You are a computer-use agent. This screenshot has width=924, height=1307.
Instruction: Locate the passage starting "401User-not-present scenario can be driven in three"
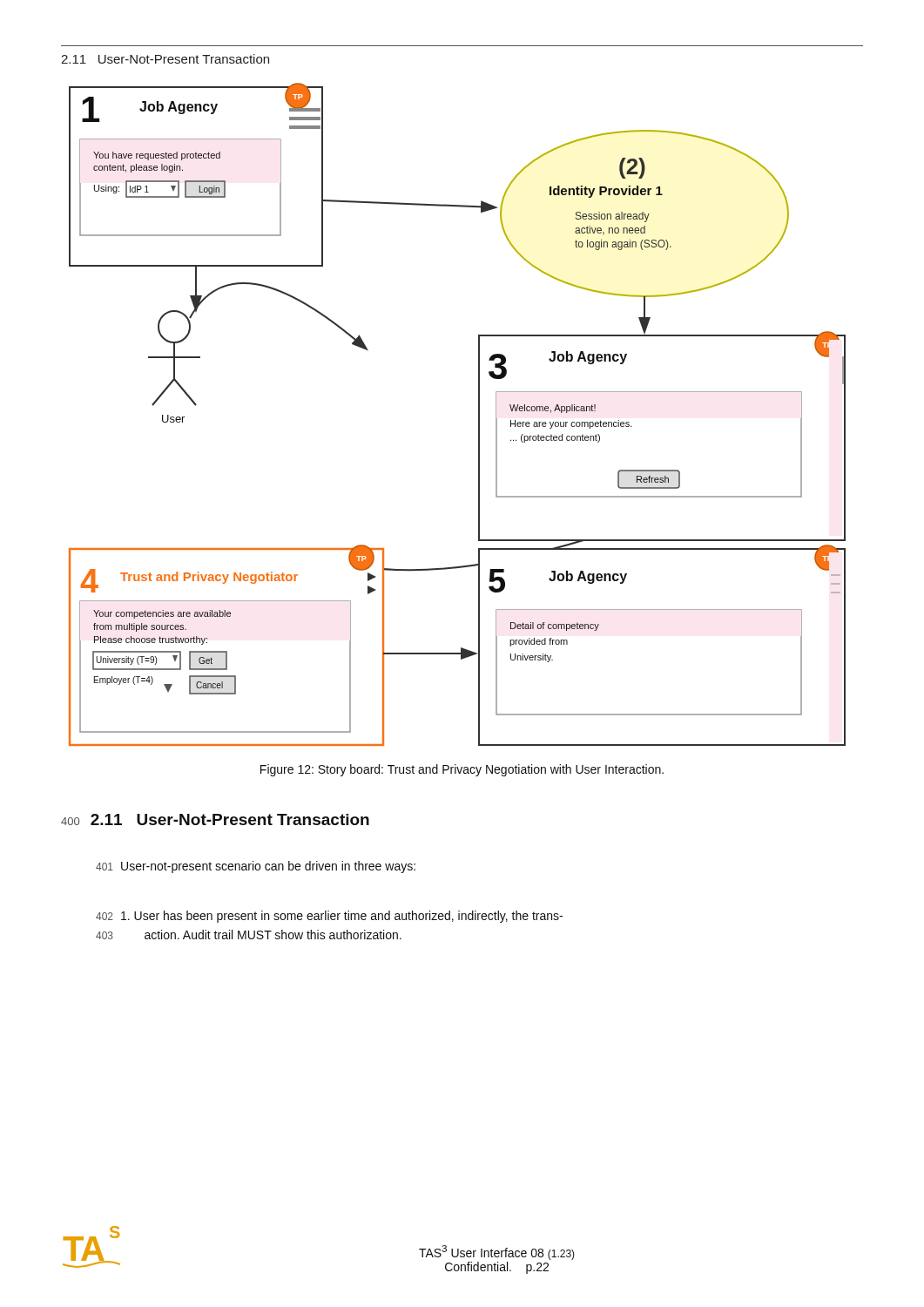(x=256, y=866)
